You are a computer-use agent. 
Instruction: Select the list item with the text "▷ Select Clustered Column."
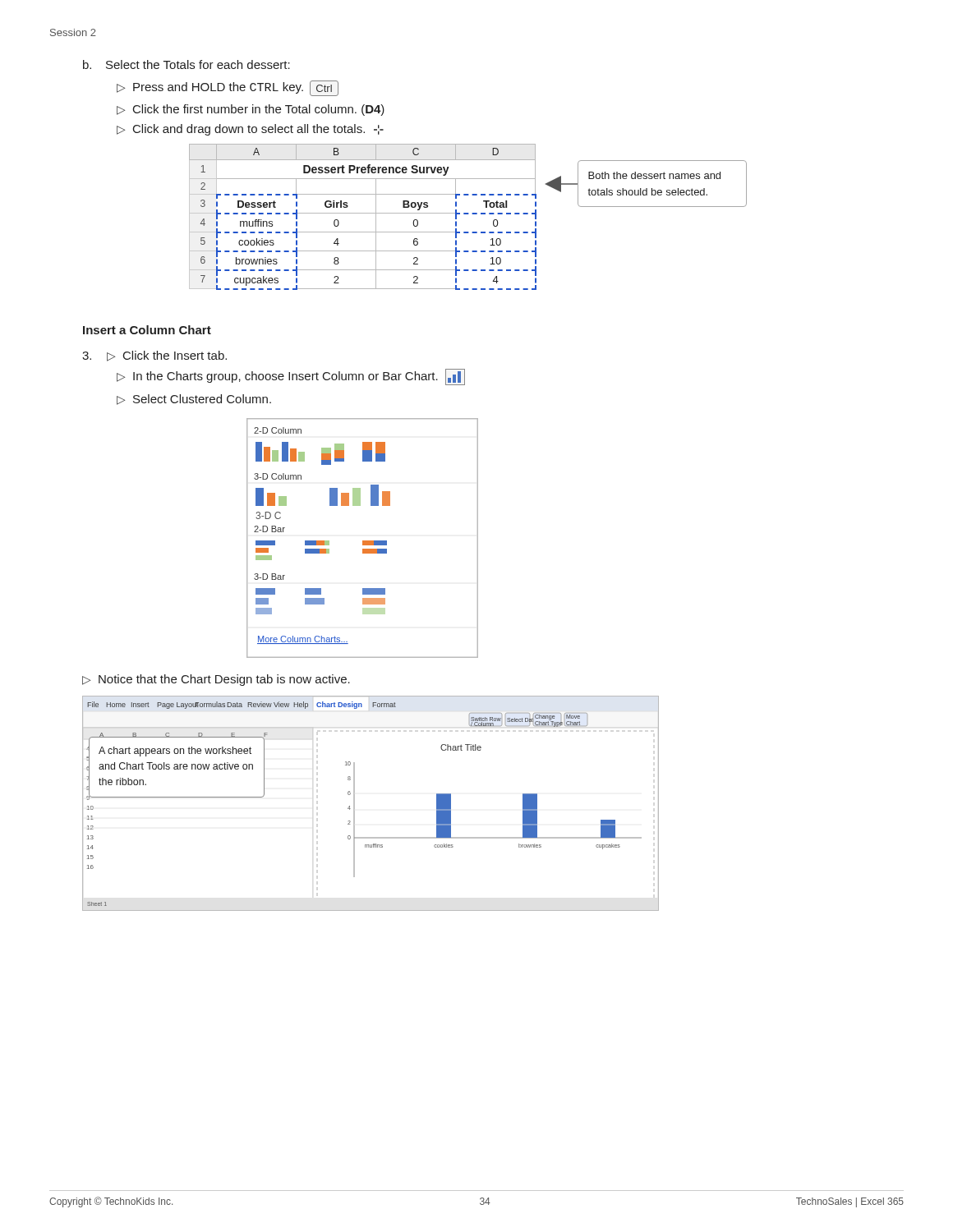(x=194, y=398)
